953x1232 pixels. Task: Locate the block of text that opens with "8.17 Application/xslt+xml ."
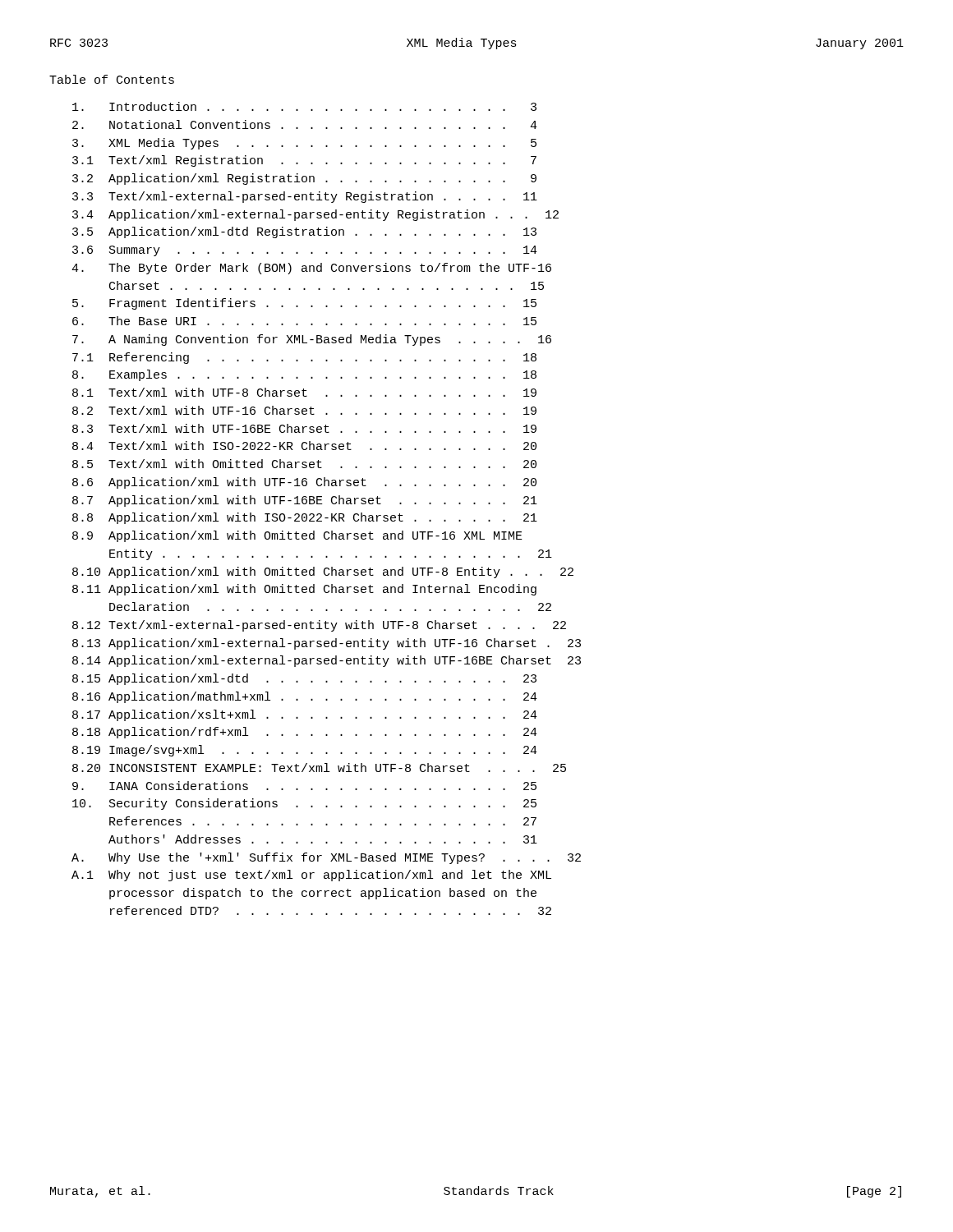click(x=293, y=715)
